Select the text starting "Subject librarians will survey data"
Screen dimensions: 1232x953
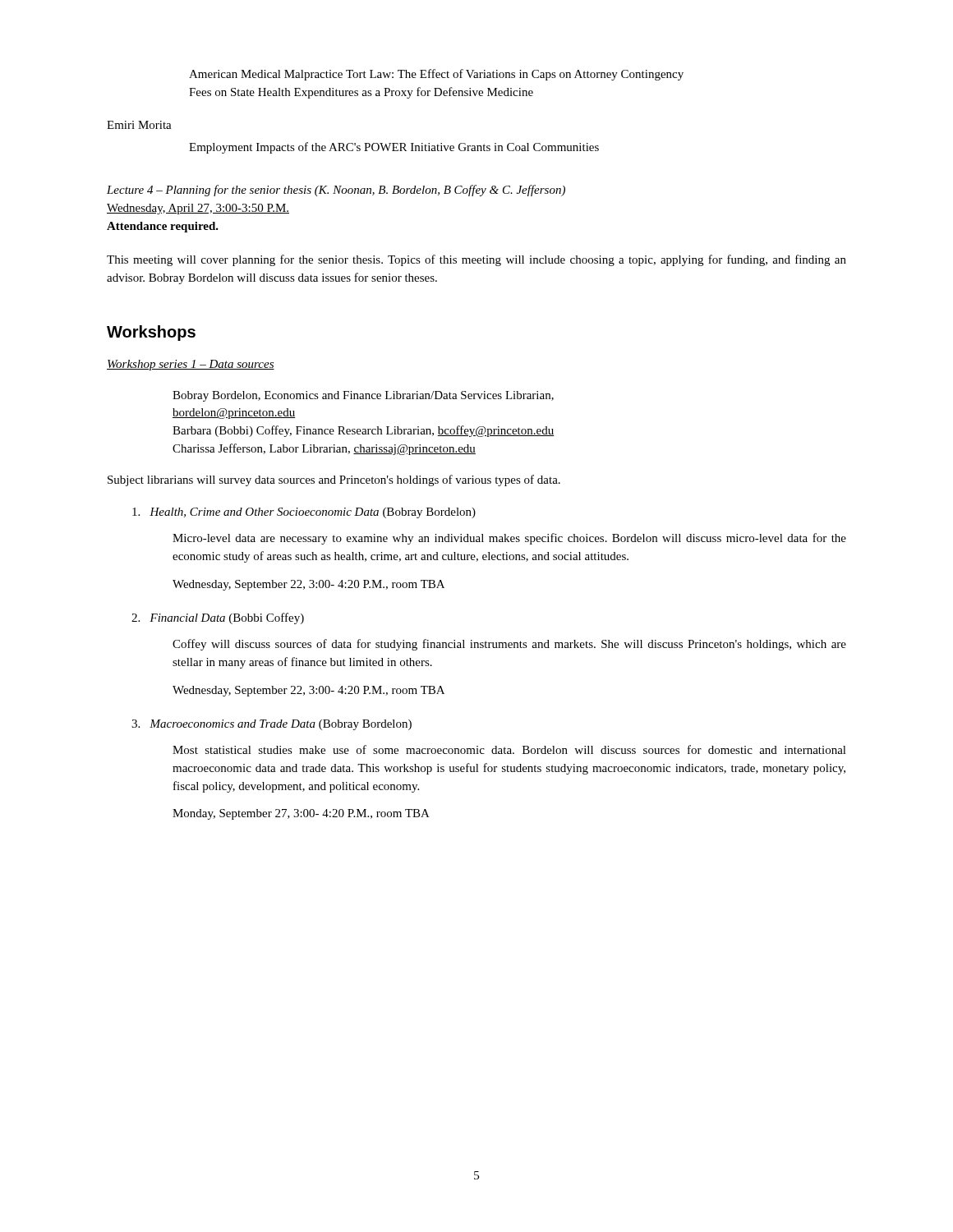point(476,480)
